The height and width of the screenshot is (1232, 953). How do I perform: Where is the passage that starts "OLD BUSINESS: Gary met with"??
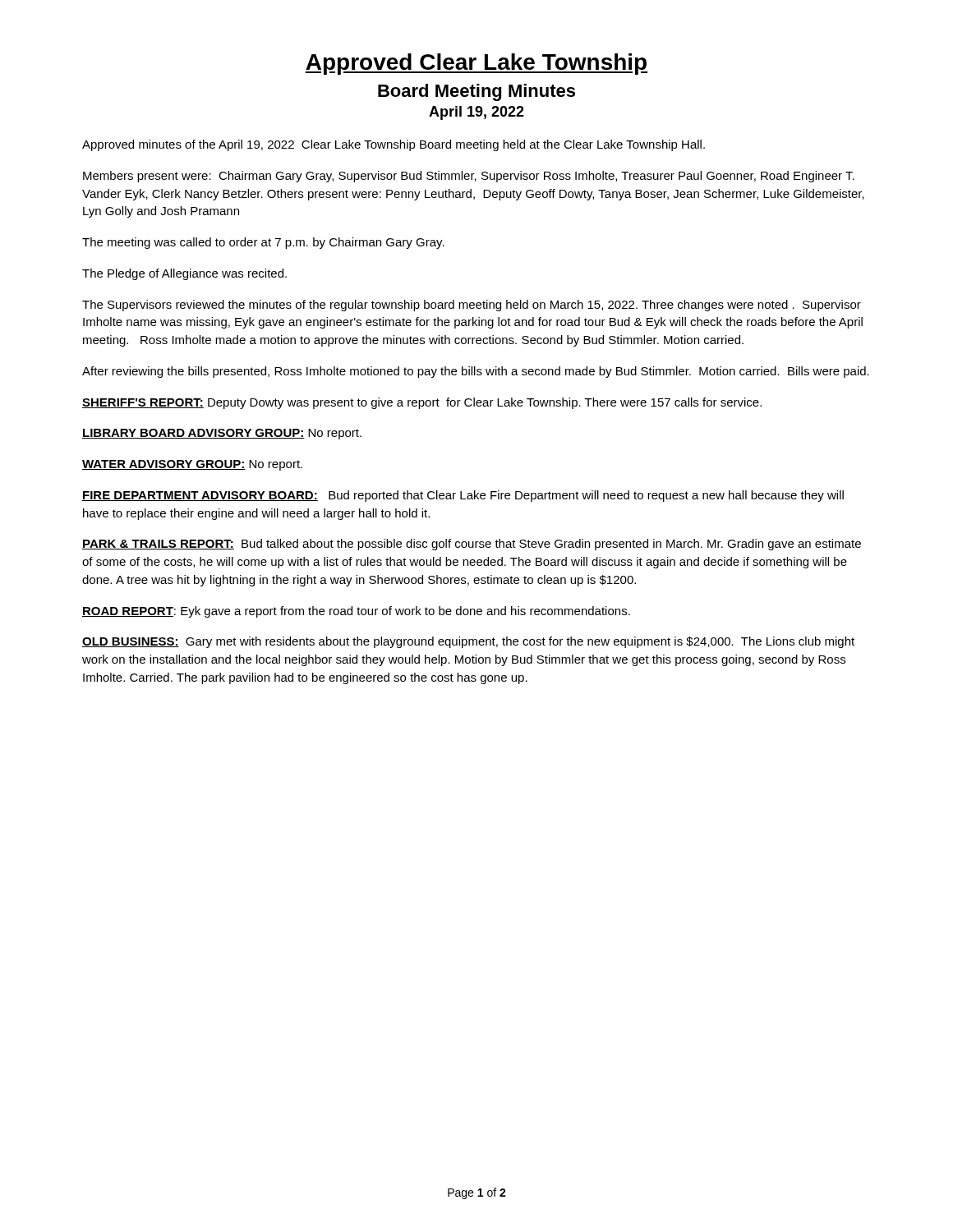(468, 659)
